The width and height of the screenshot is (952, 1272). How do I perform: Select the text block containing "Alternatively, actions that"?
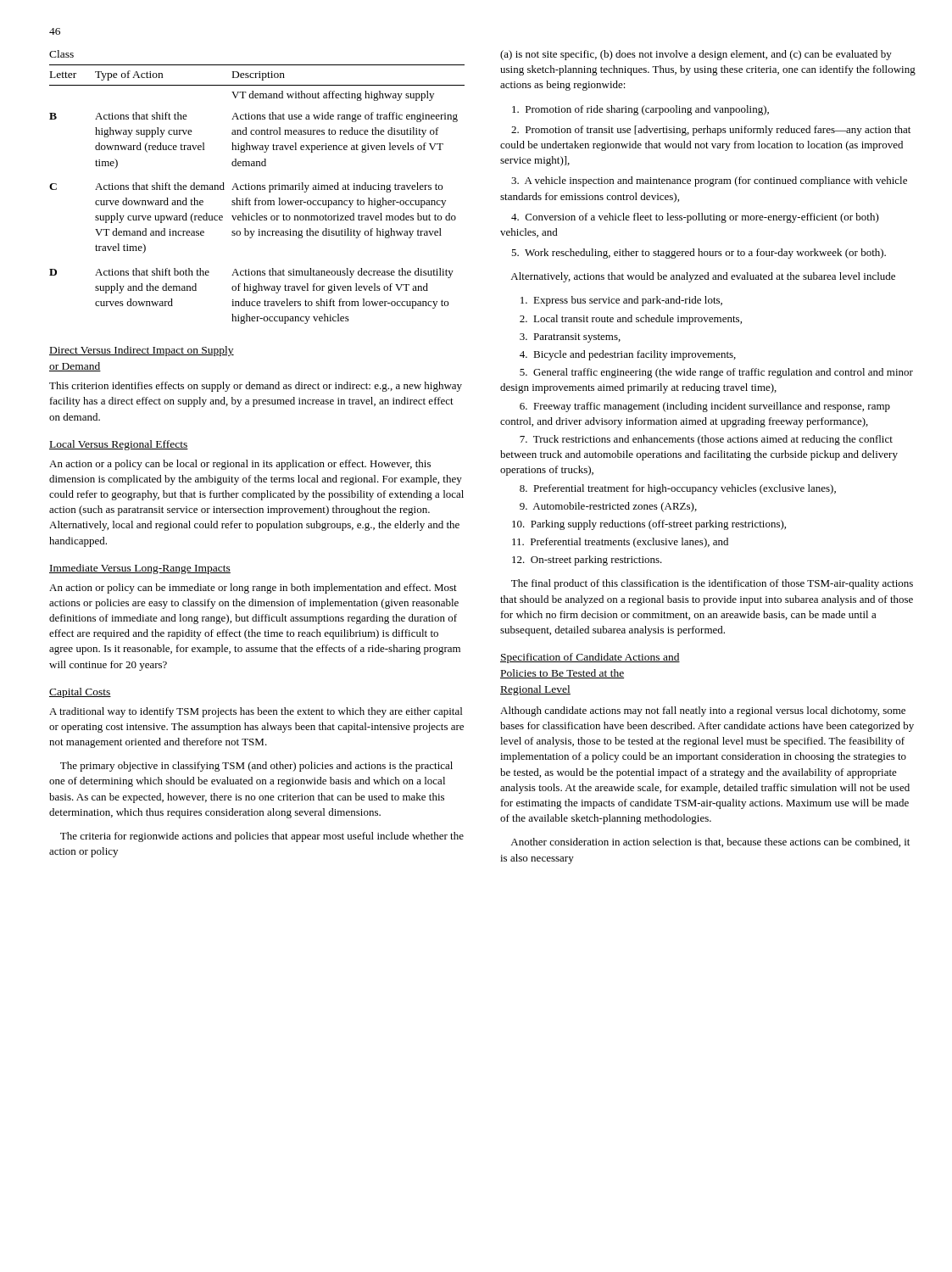pyautogui.click(x=698, y=276)
